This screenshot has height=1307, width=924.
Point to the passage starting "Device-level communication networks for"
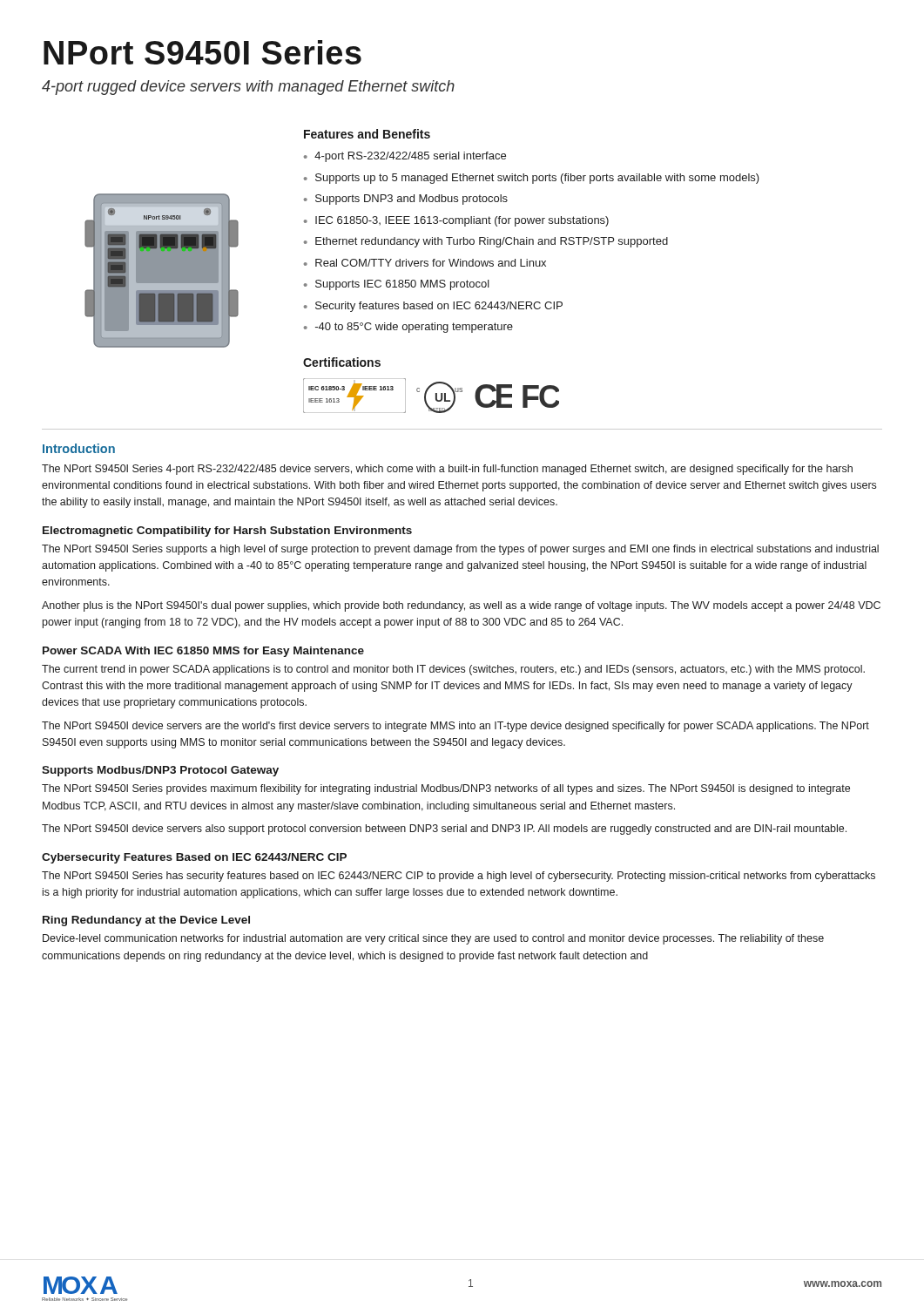tap(462, 948)
